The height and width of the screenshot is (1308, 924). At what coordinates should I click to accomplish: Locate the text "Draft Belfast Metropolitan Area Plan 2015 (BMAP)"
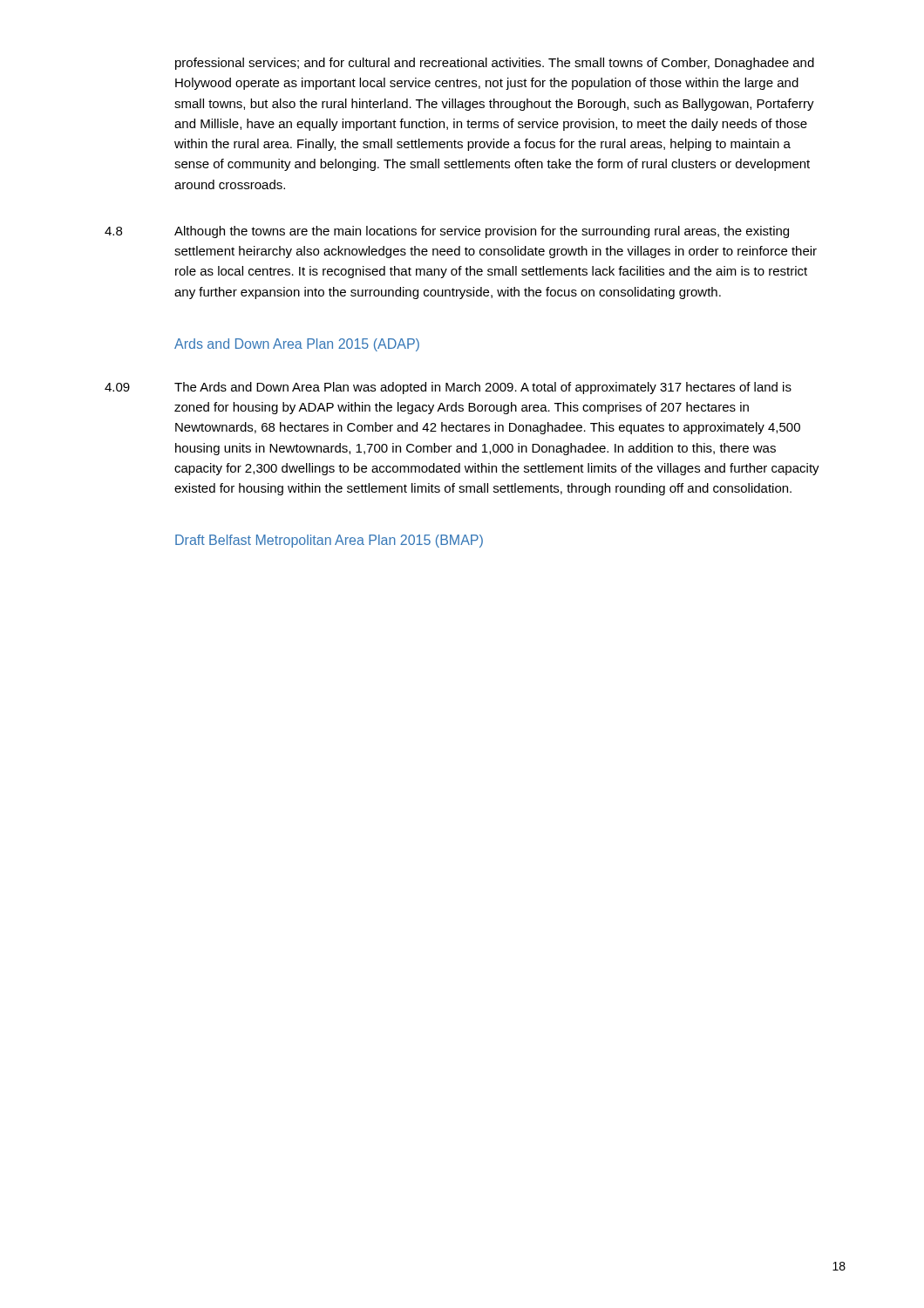[329, 540]
